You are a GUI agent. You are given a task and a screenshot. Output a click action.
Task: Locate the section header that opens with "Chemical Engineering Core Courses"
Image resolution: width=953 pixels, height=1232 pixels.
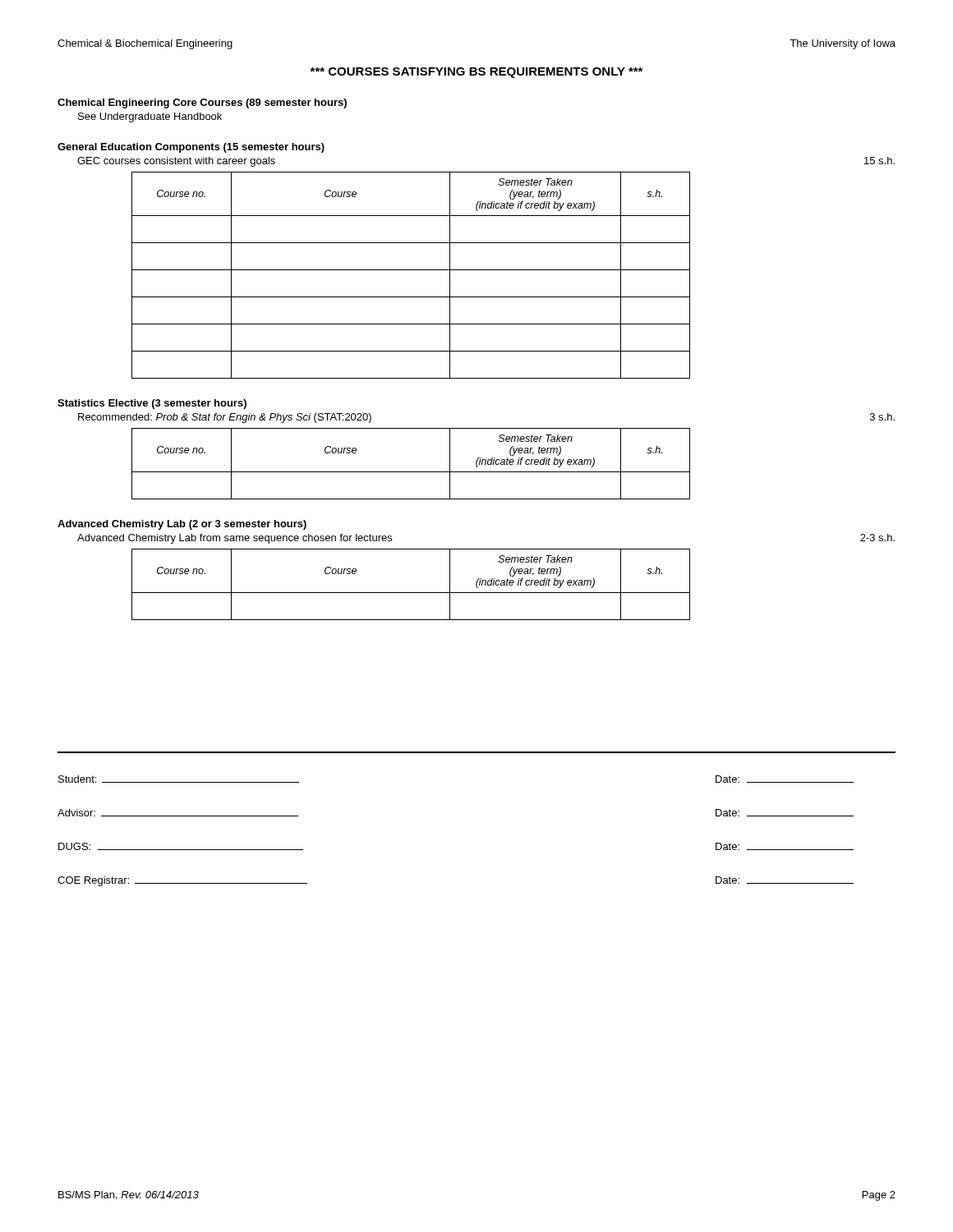click(x=202, y=102)
